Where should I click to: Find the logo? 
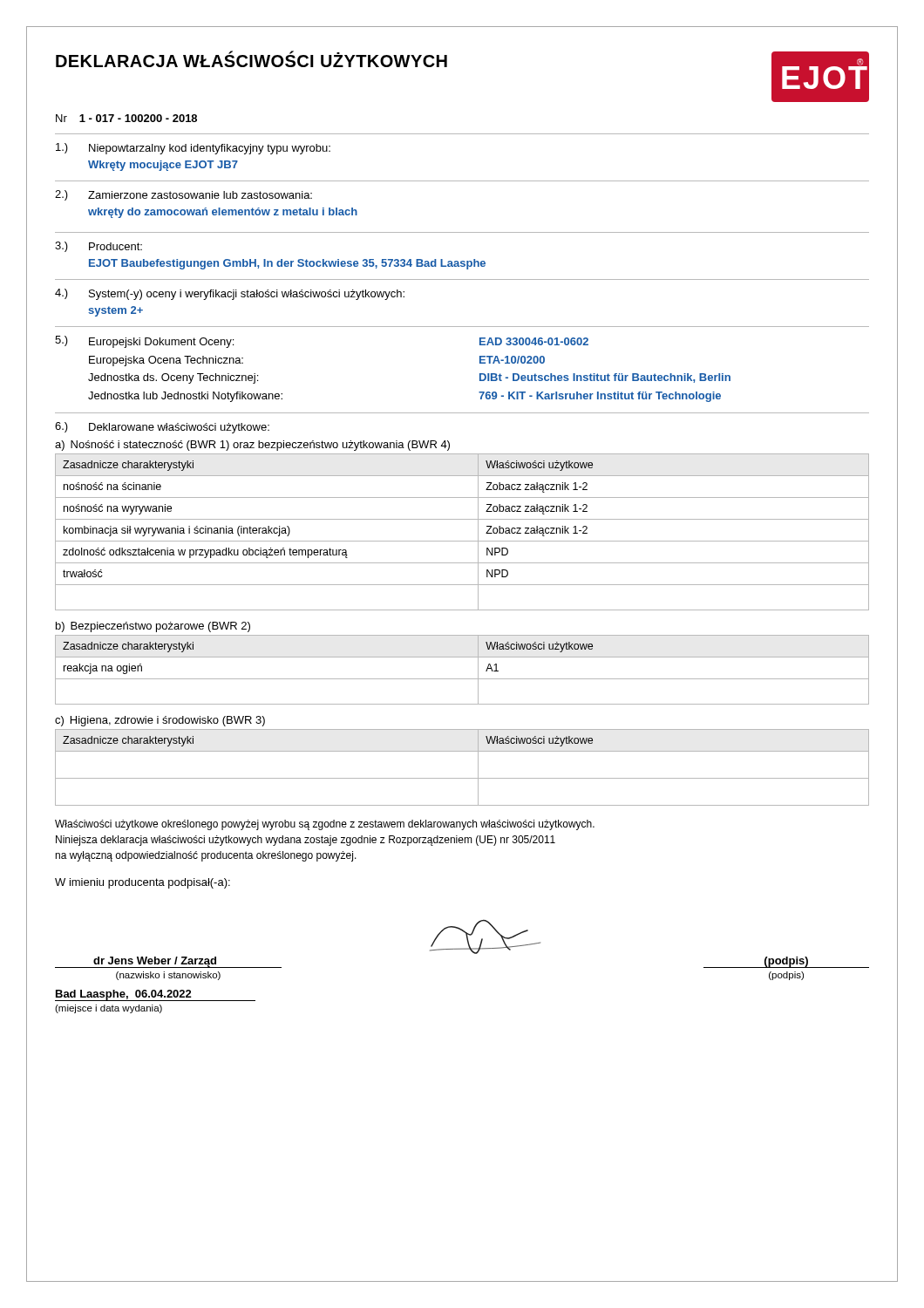pyautogui.click(x=820, y=78)
